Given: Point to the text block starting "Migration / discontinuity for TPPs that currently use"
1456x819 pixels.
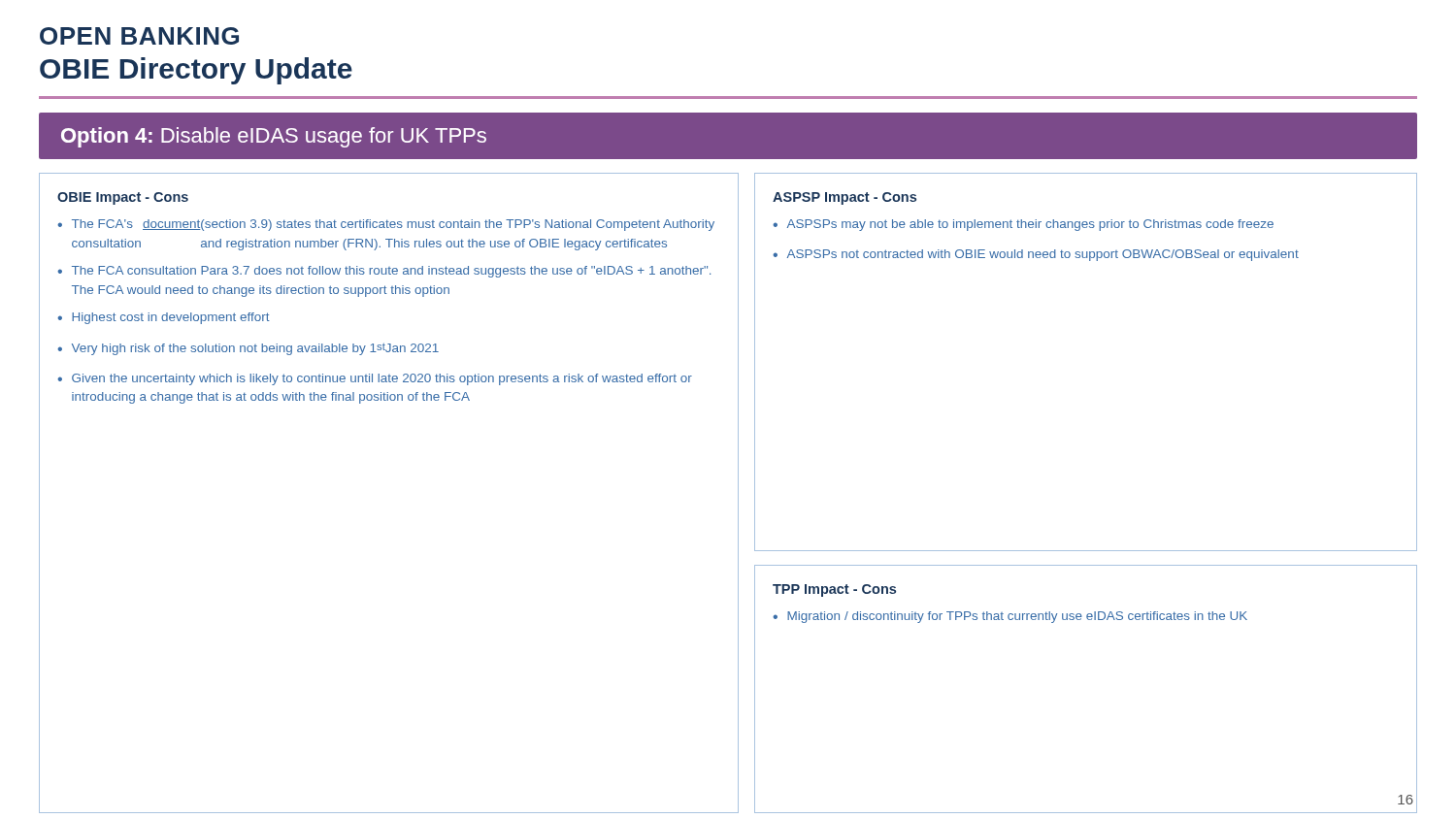Looking at the screenshot, I should coord(1017,616).
